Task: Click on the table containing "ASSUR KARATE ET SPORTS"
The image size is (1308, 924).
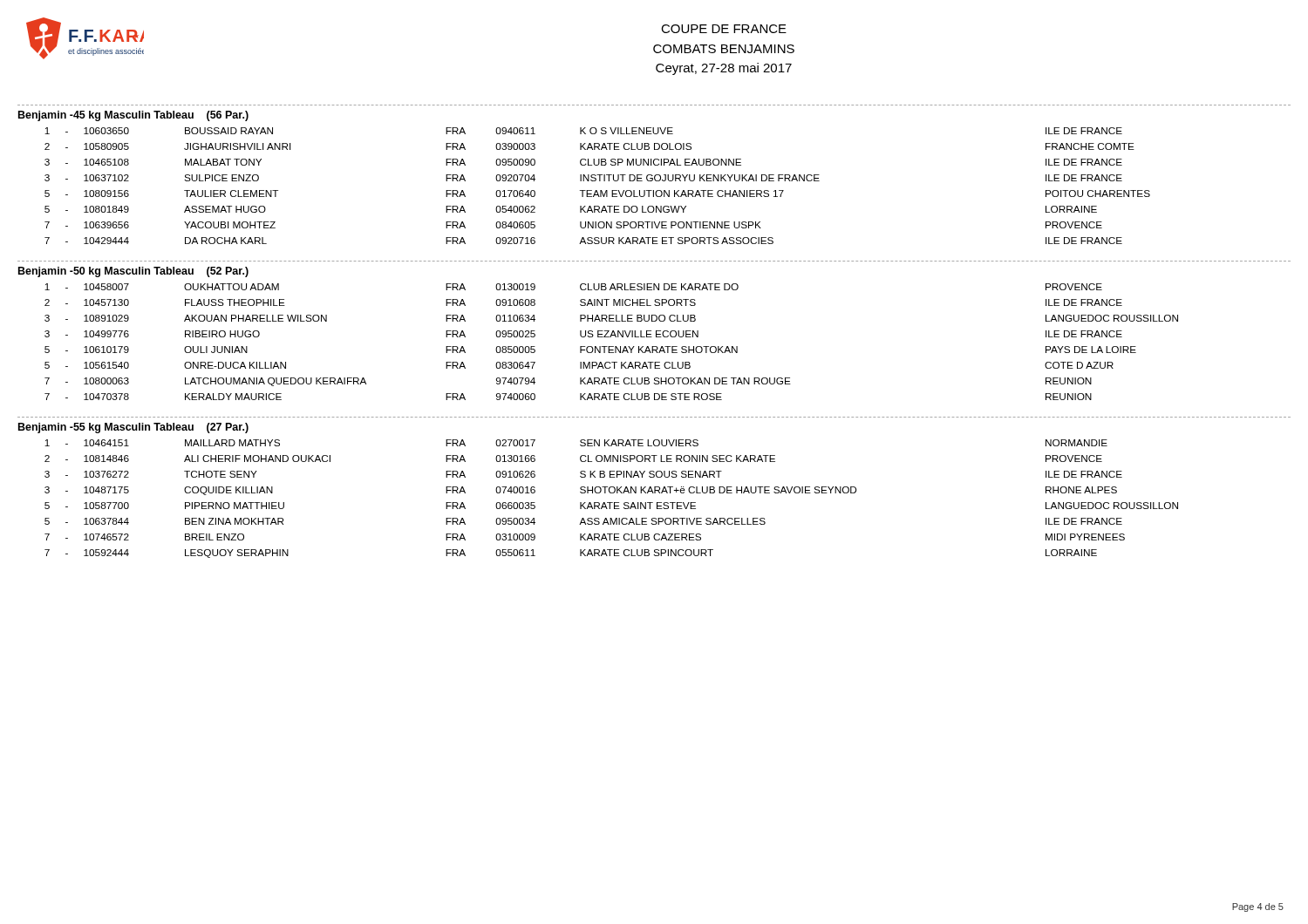Action: [654, 186]
